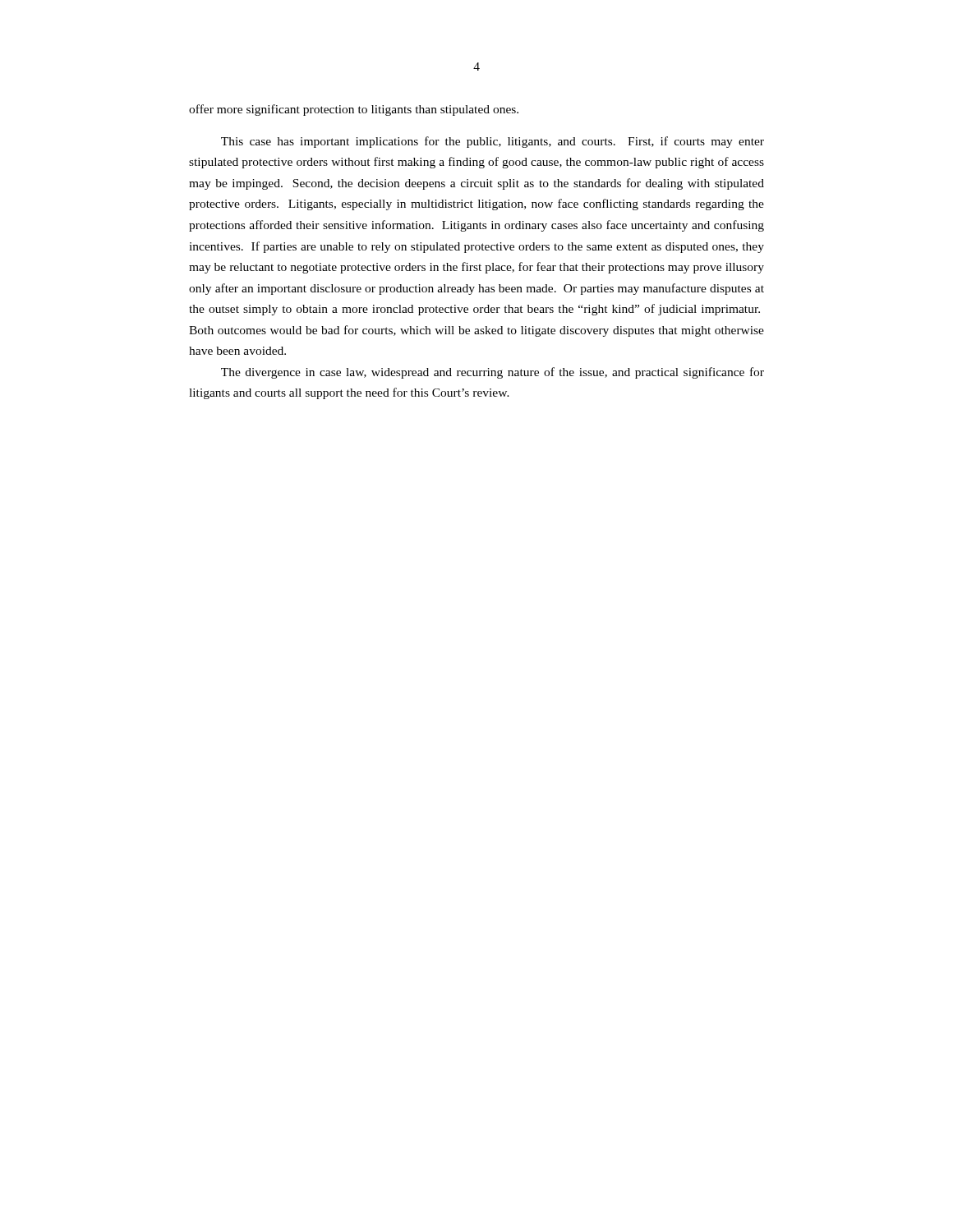Where is the passage that starts "offer more significant protection"?
Screen dimensions: 1232x953
(x=354, y=109)
